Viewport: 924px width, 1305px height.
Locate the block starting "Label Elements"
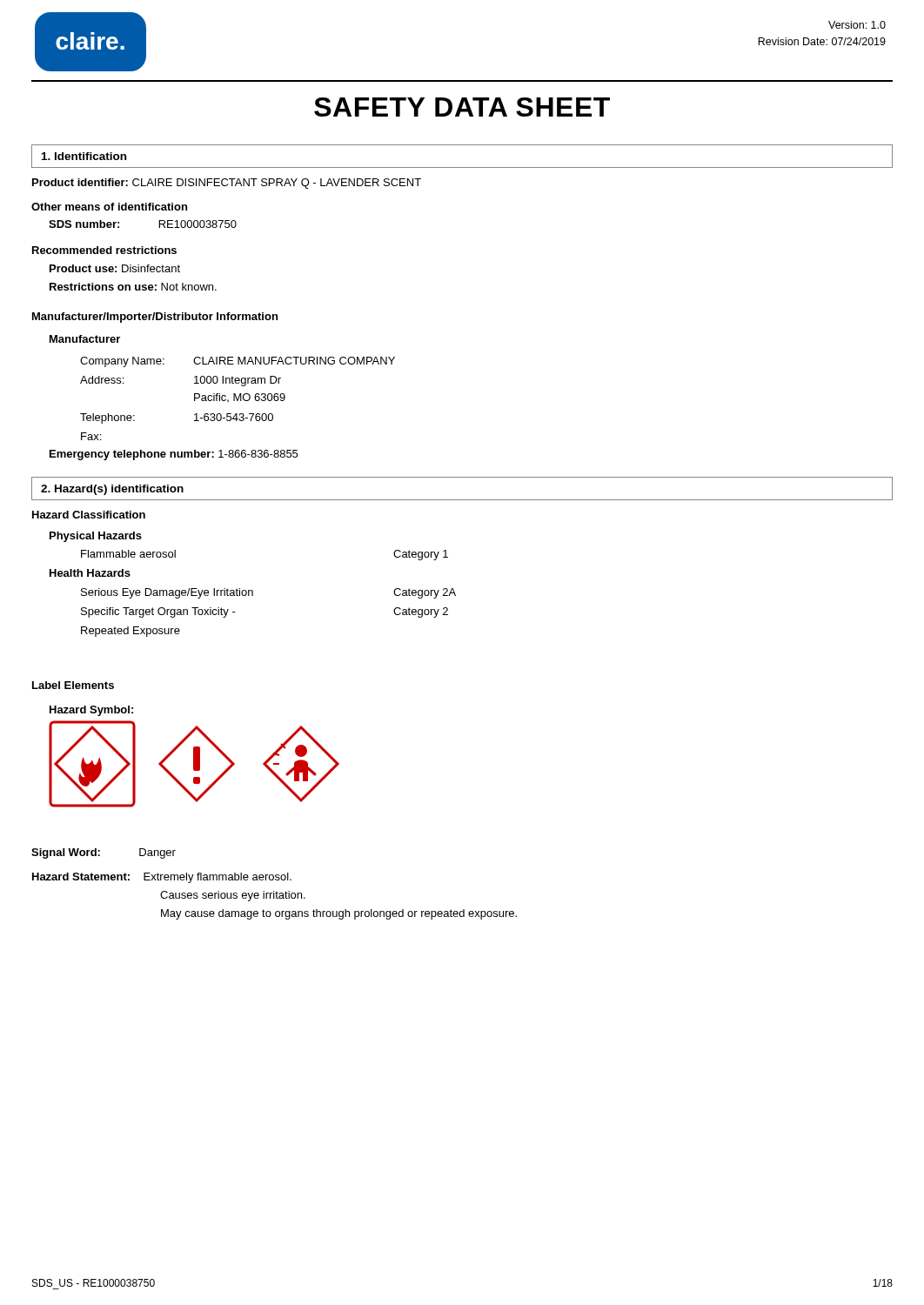[73, 685]
